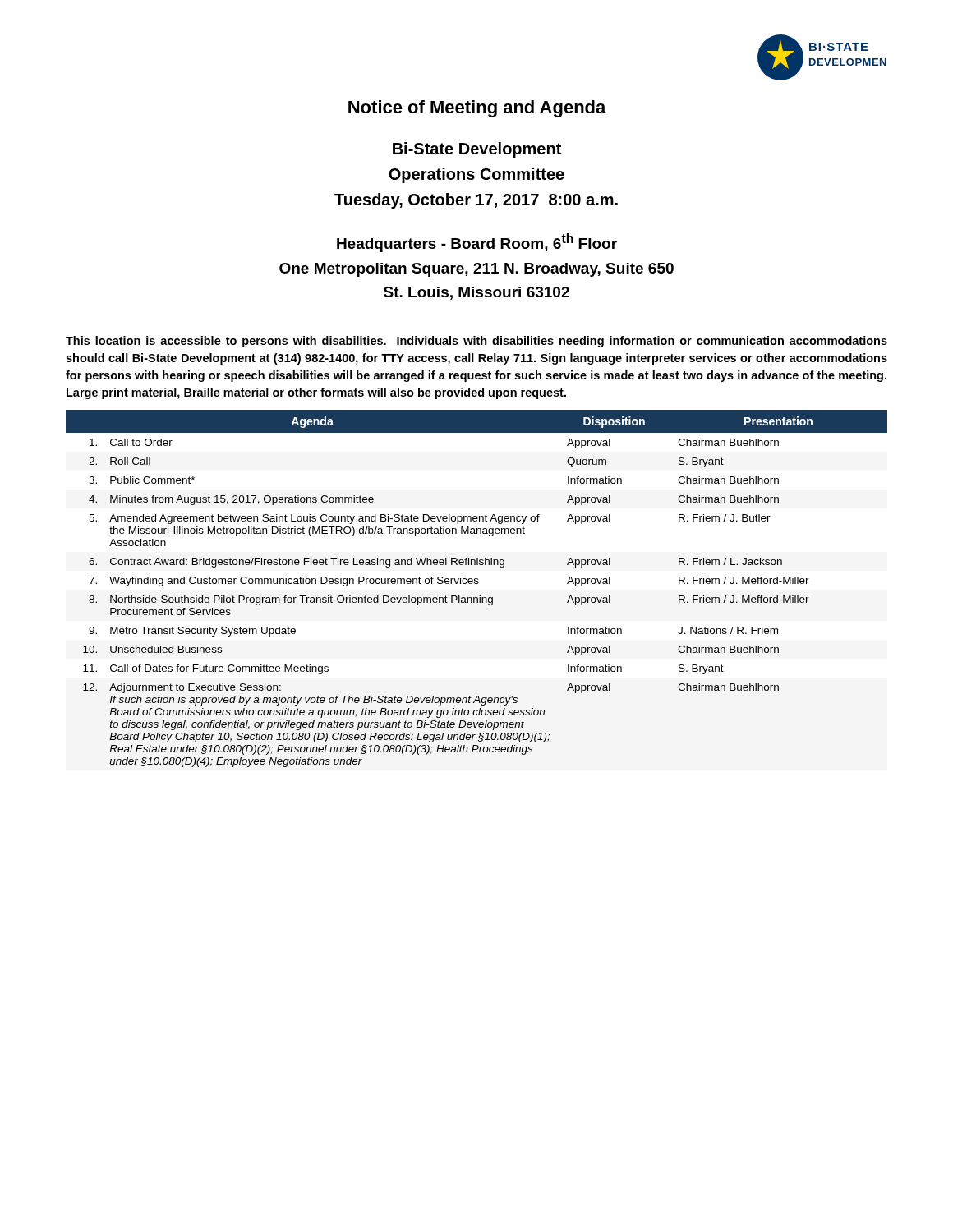Point to the block starting "Notice of Meeting and"

click(476, 107)
